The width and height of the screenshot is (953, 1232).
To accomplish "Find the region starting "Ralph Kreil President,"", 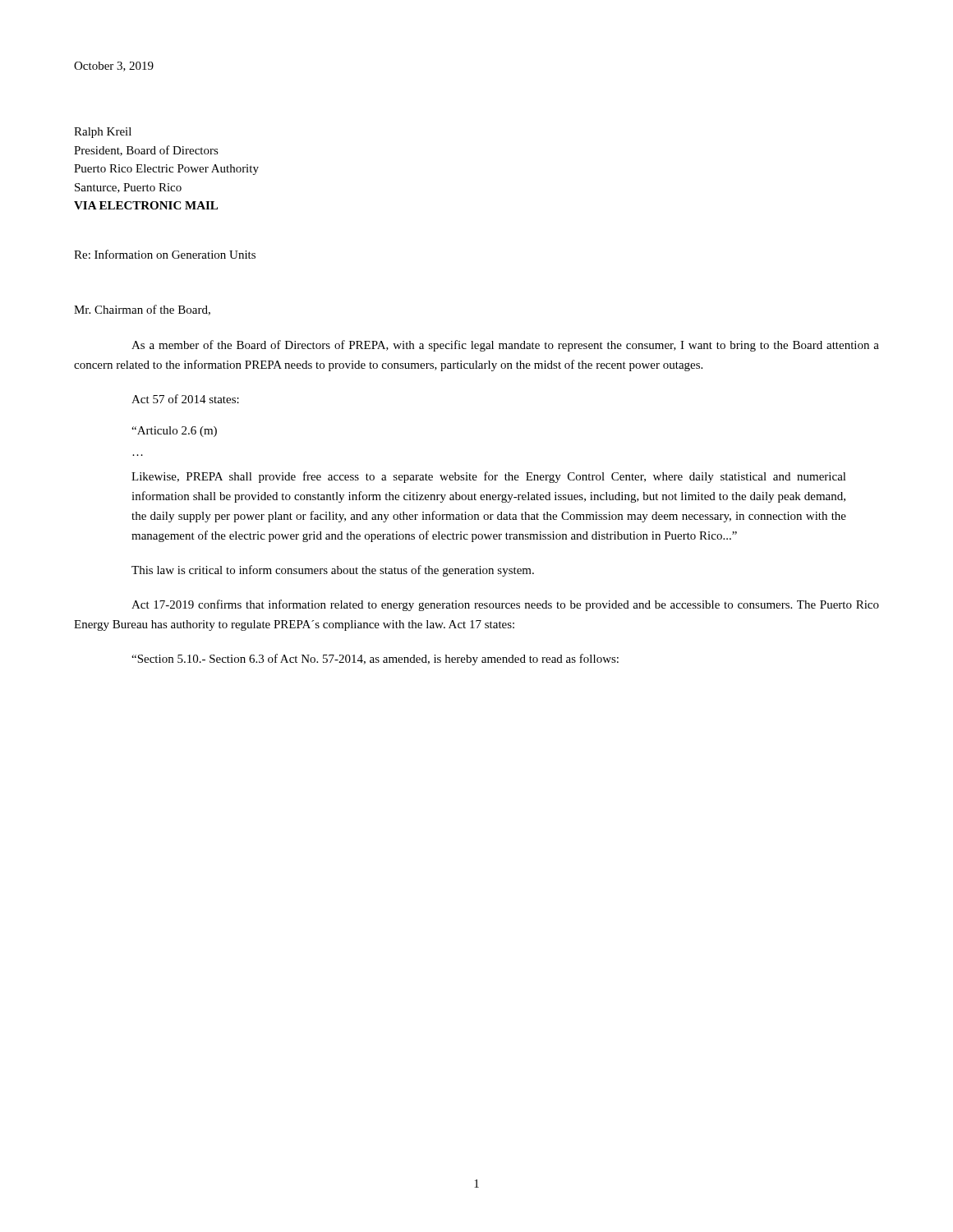I will (x=166, y=168).
